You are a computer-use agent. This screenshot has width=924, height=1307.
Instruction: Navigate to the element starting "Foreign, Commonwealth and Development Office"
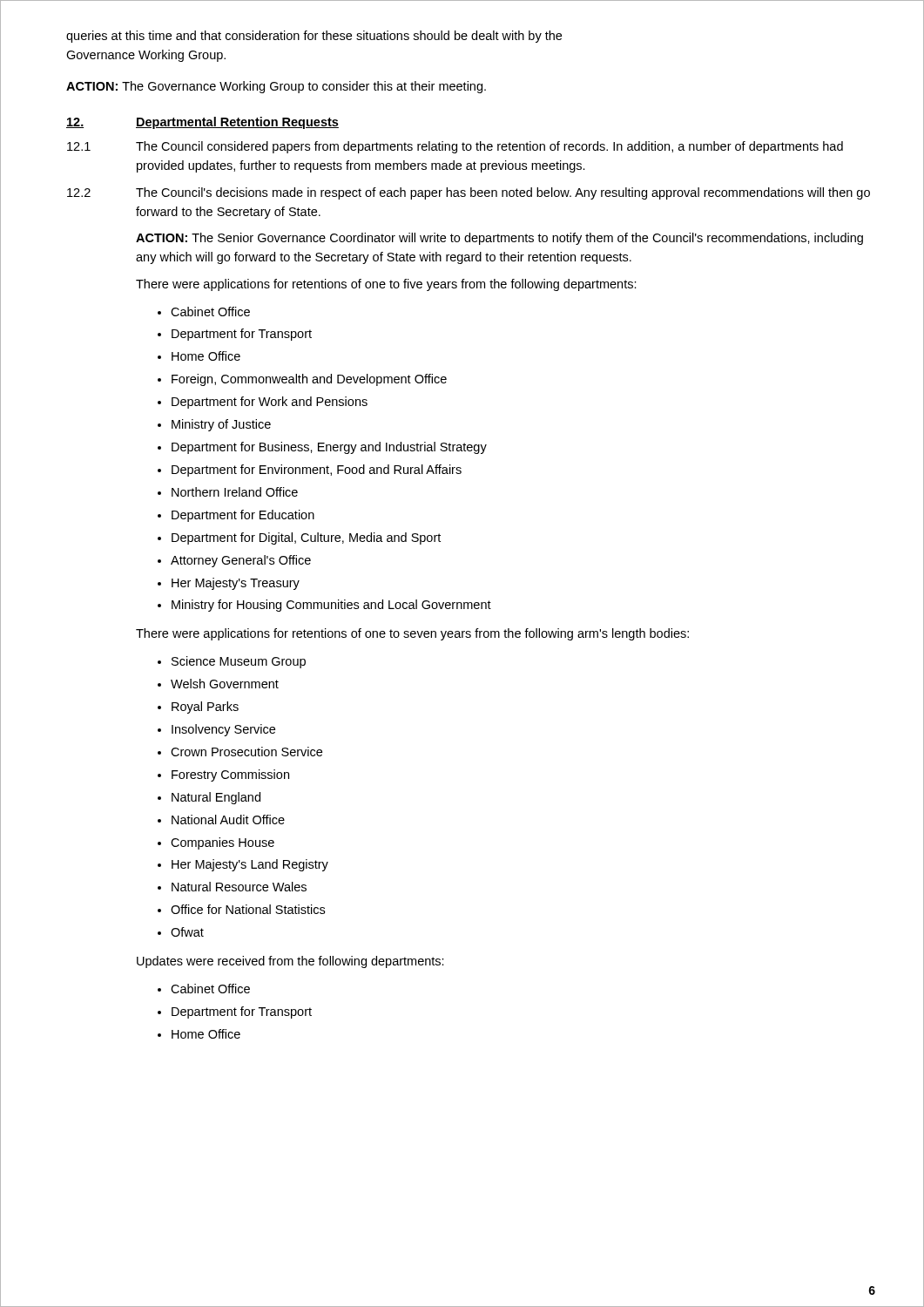[309, 379]
